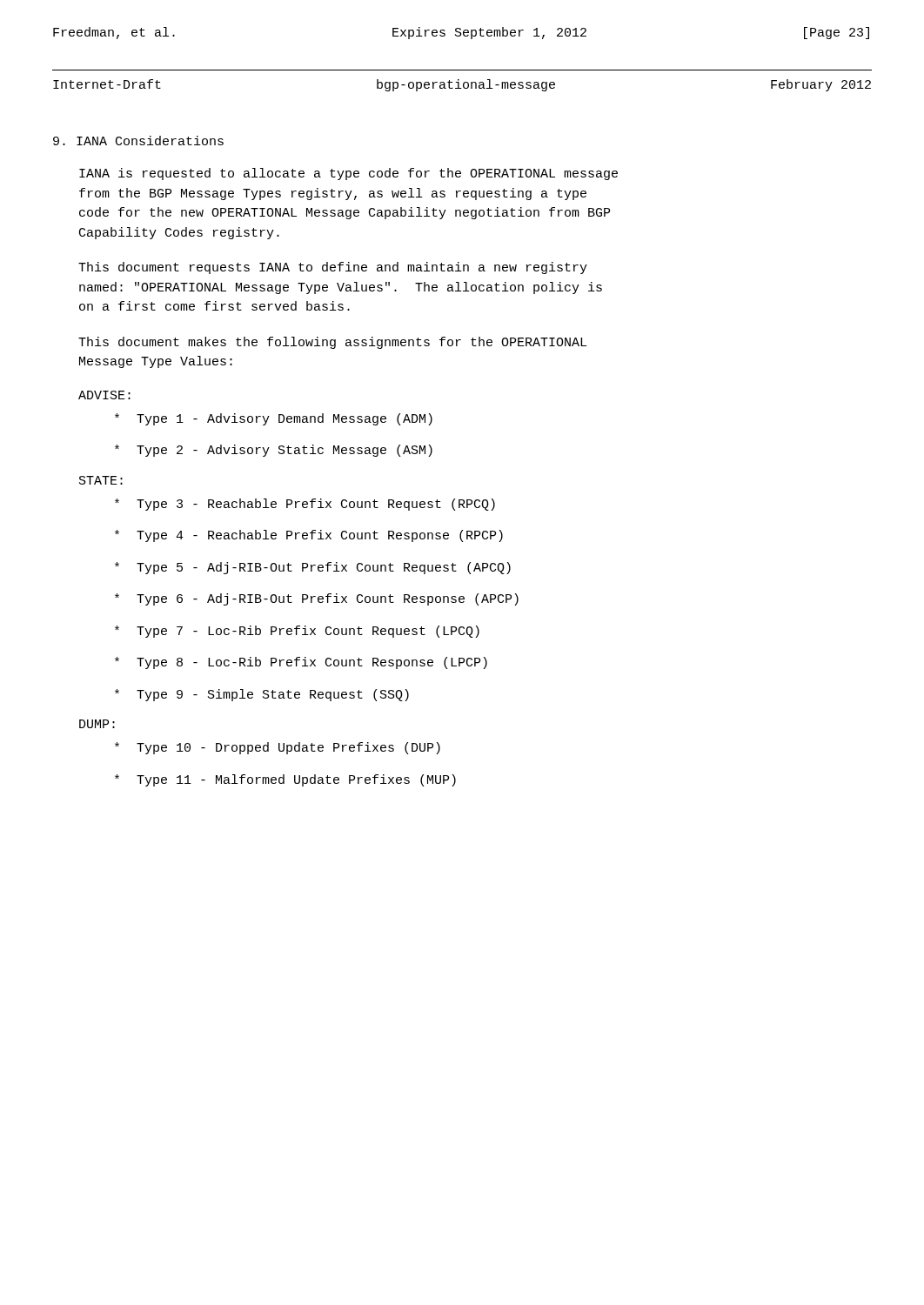Find the element starting "* Type 11 - Malformed"
924x1305 pixels.
[x=285, y=780]
